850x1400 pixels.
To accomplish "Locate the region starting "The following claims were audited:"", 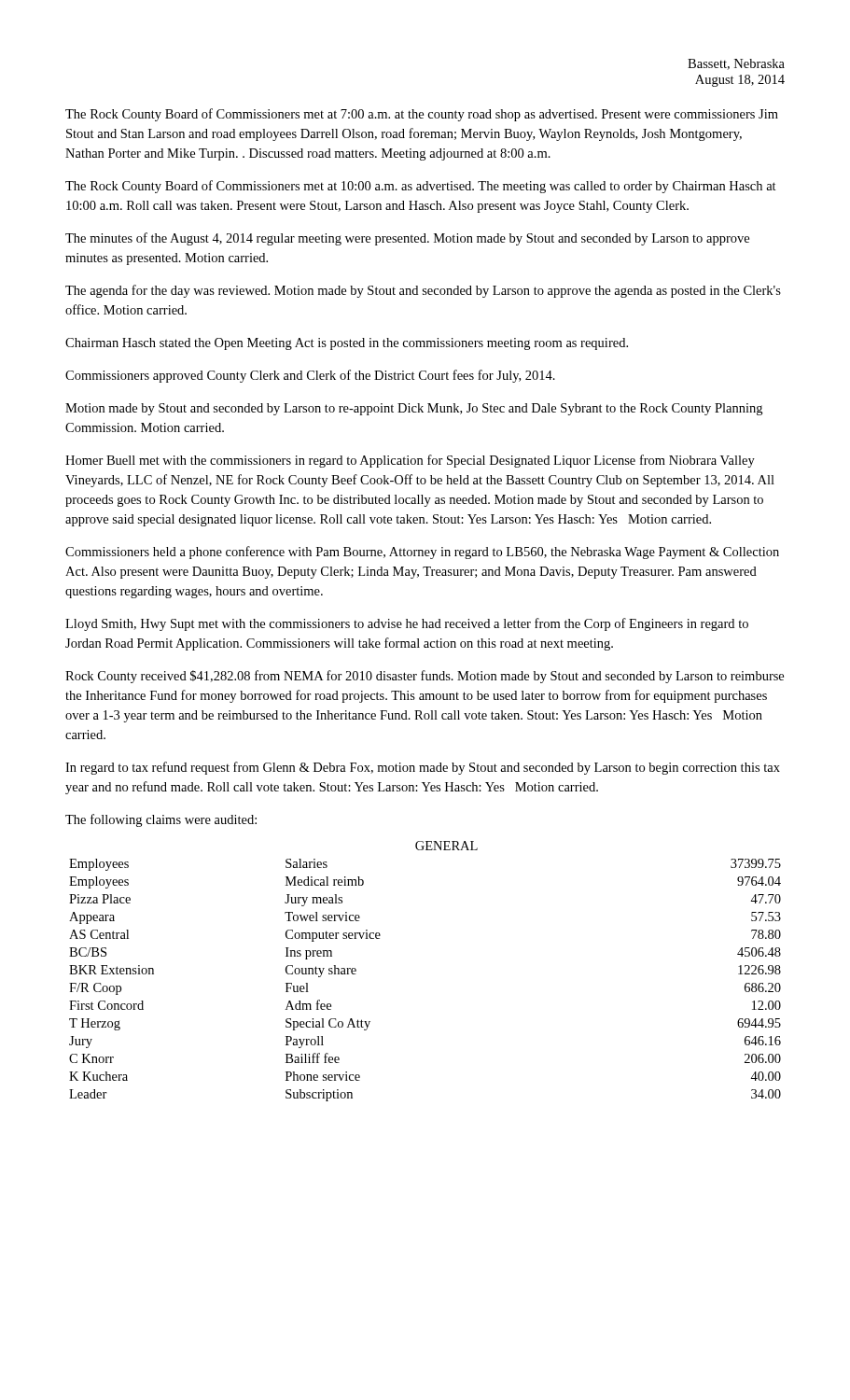I will point(162,820).
